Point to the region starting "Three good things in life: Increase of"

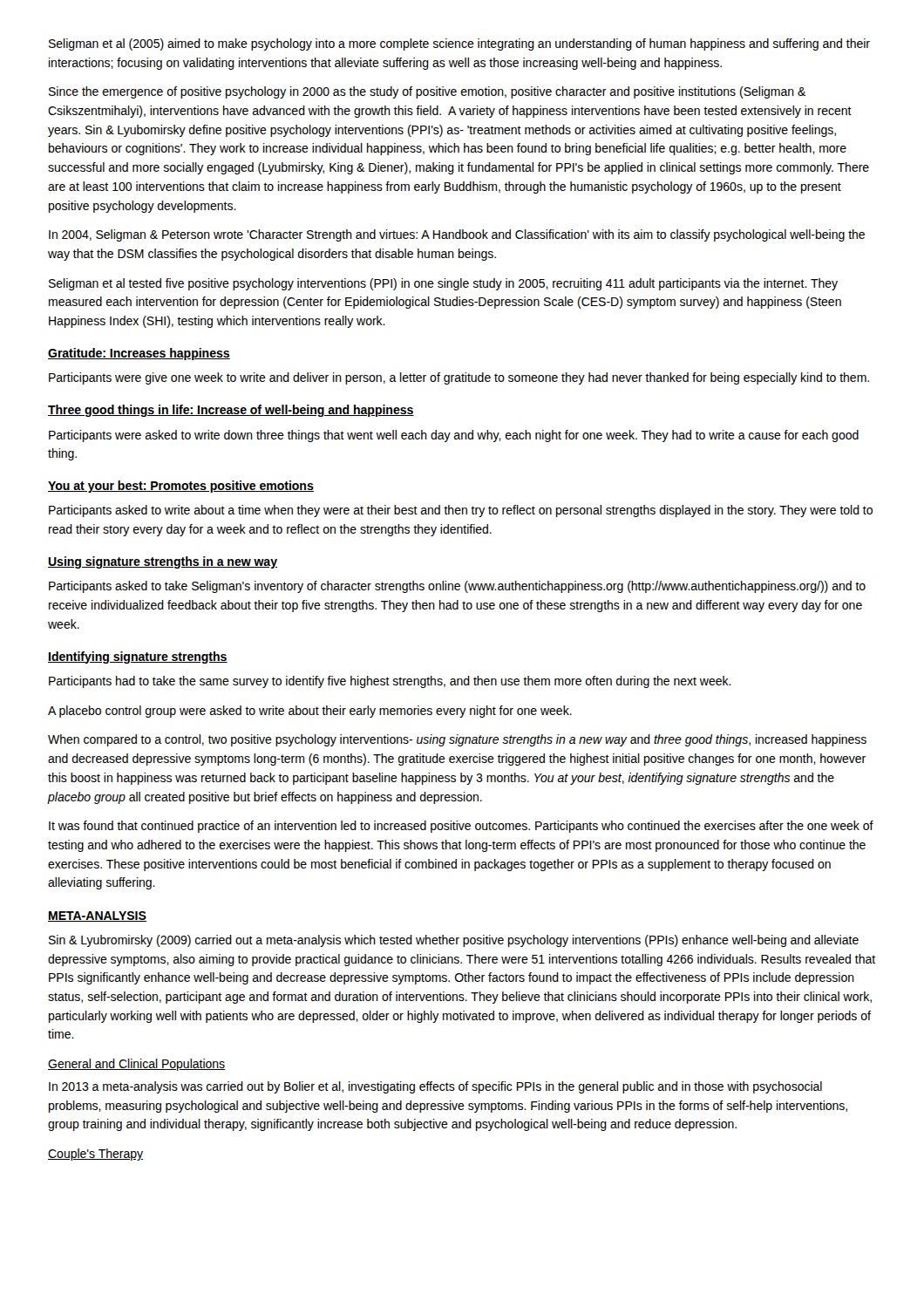[x=231, y=410]
